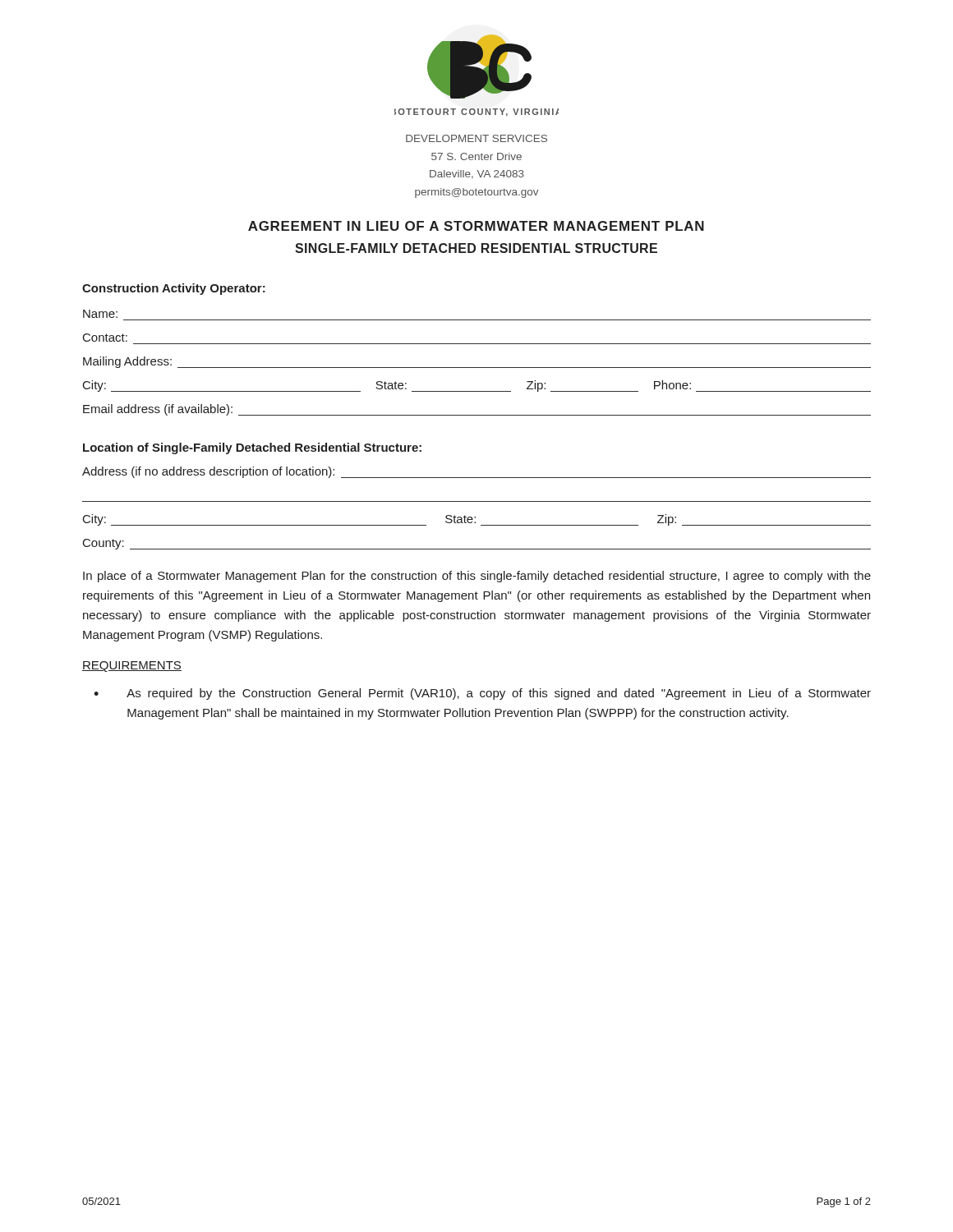Click where it says "Mailing Address:"
The image size is (953, 1232).
coord(476,360)
